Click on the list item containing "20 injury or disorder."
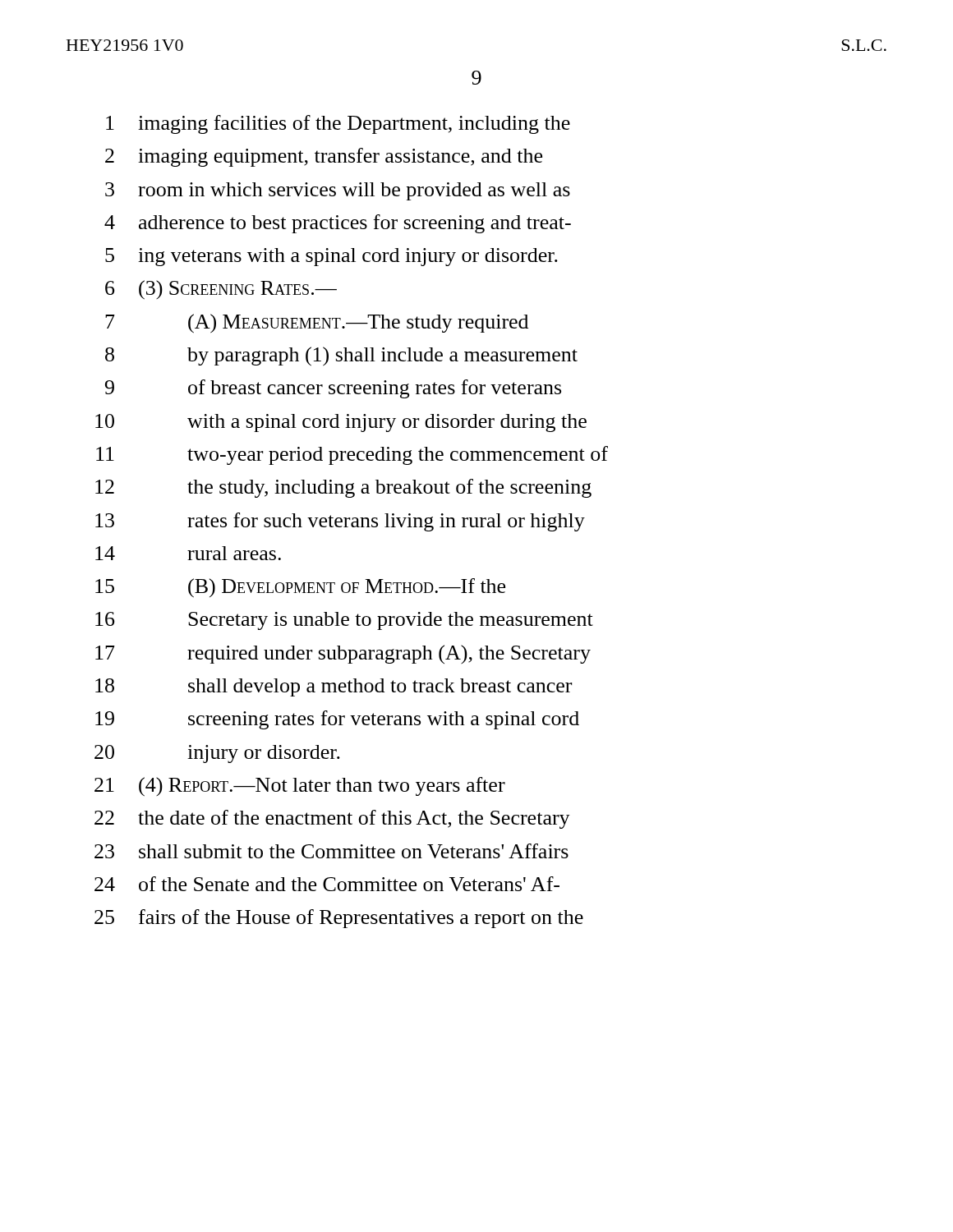Image resolution: width=953 pixels, height=1232 pixels. point(217,754)
